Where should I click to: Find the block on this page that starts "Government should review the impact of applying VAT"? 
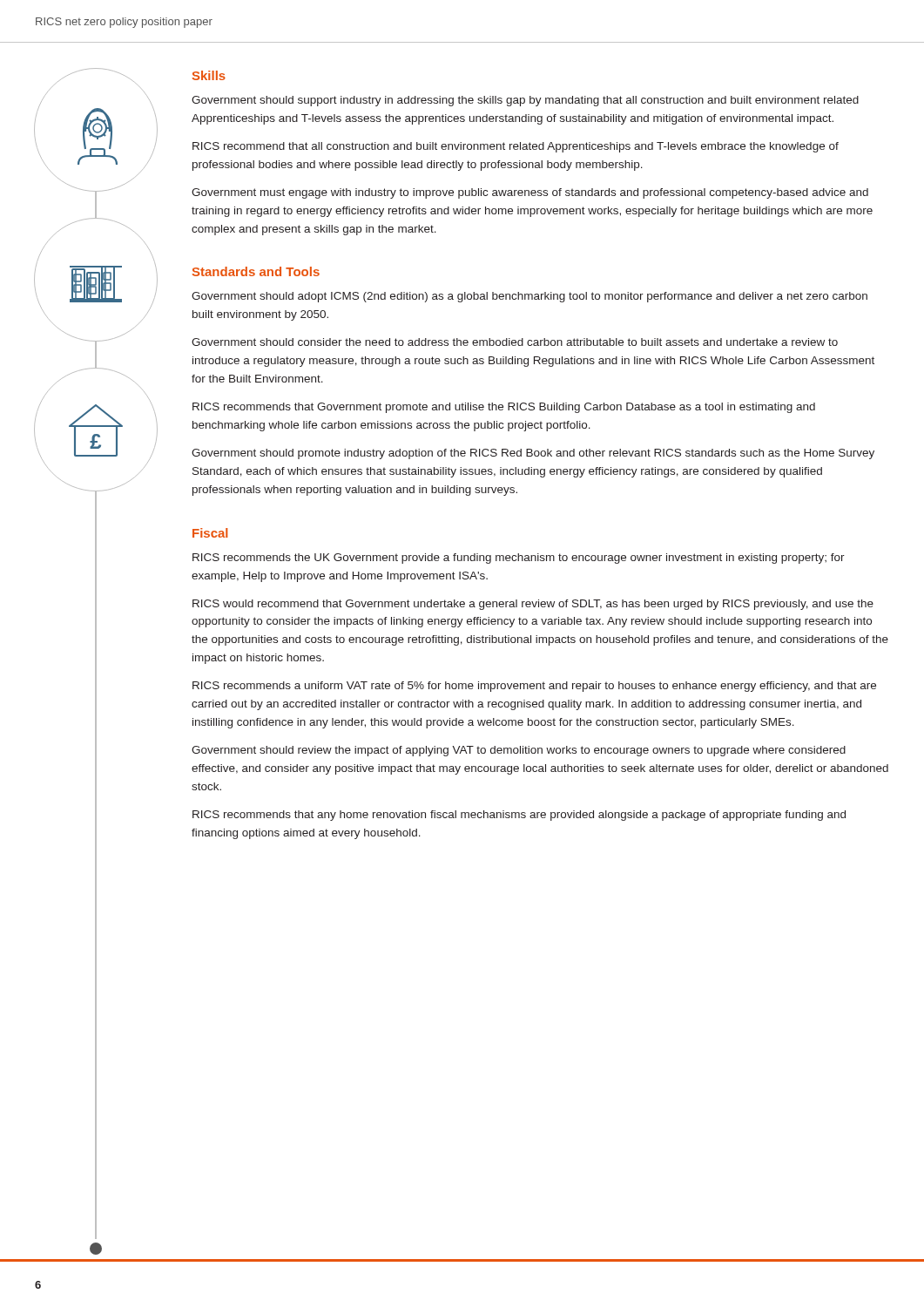[x=540, y=768]
